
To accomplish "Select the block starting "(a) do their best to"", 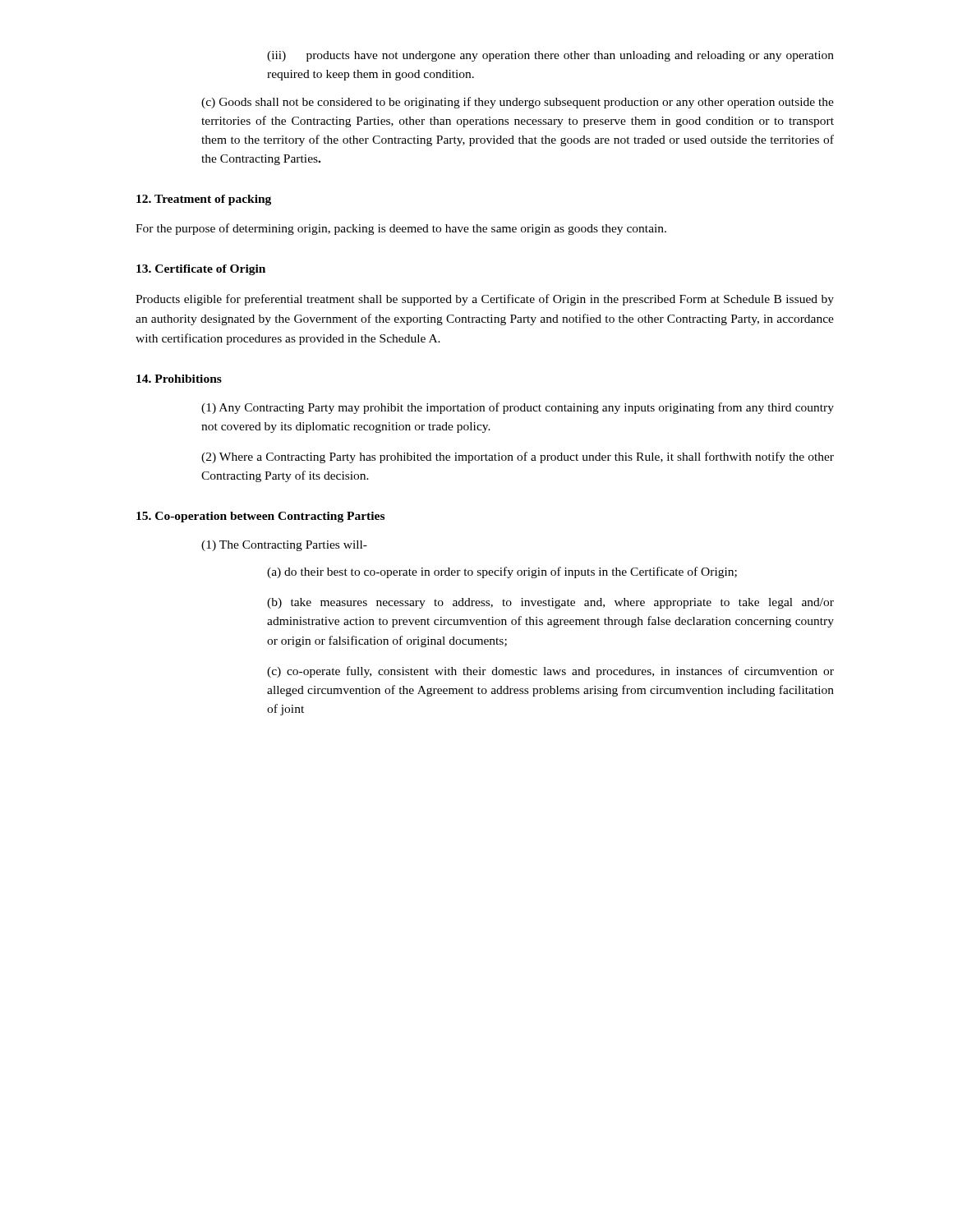I will point(550,571).
